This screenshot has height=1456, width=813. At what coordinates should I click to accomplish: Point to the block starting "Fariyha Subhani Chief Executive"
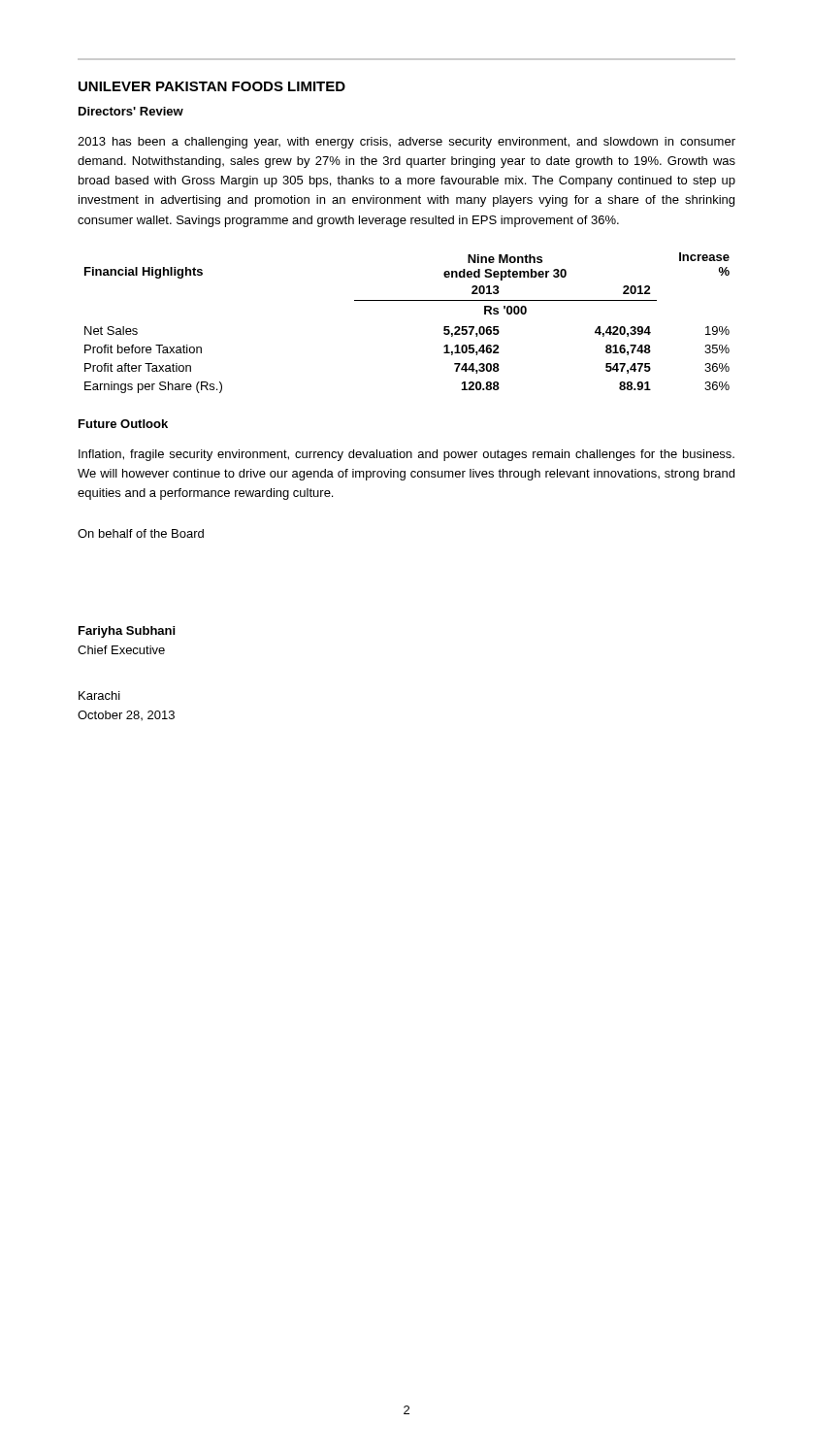tap(127, 640)
